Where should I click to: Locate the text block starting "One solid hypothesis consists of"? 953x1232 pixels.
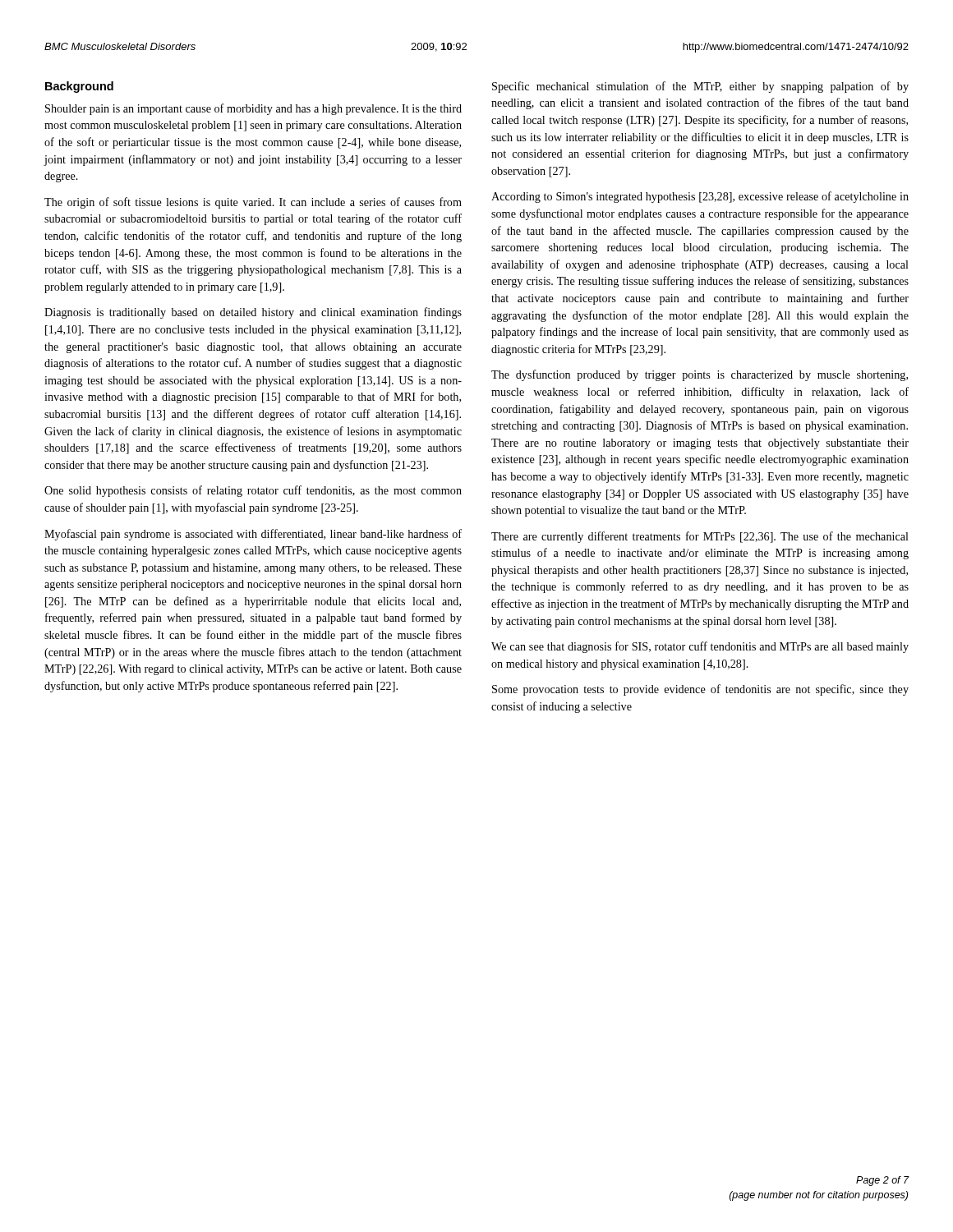pyautogui.click(x=253, y=499)
